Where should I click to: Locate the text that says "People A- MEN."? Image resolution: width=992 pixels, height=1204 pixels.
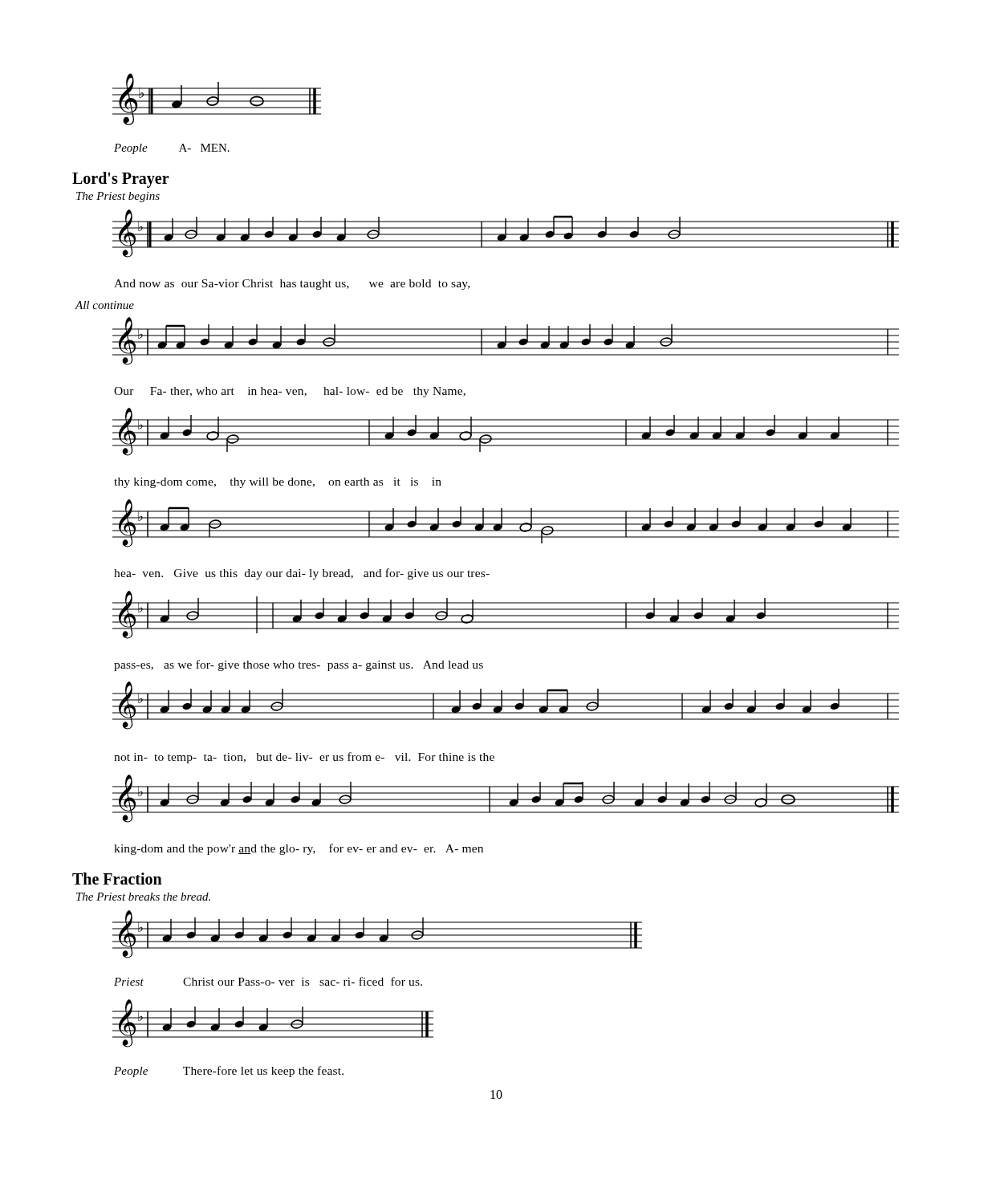click(172, 148)
